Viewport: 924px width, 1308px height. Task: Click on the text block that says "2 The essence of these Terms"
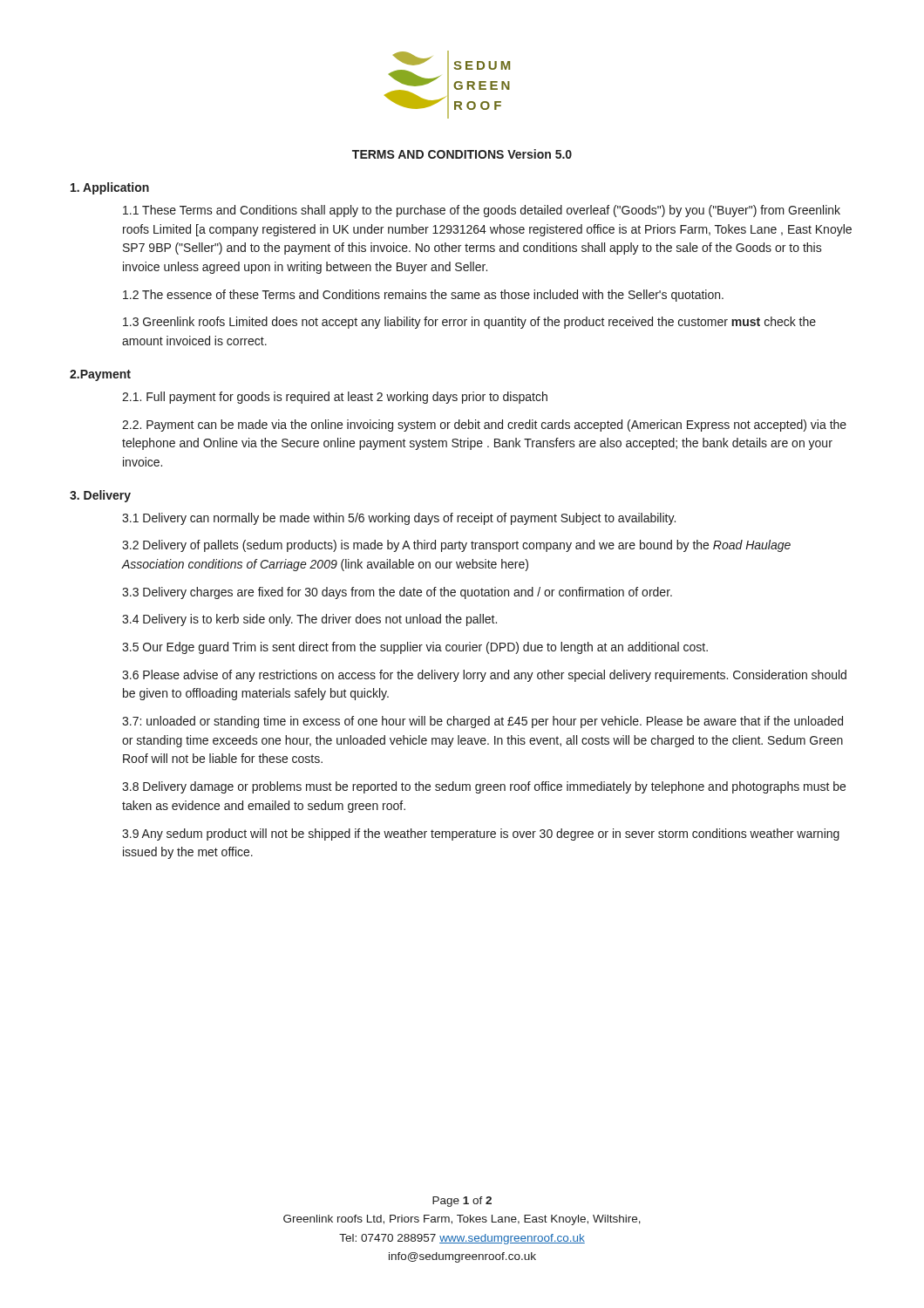click(423, 294)
